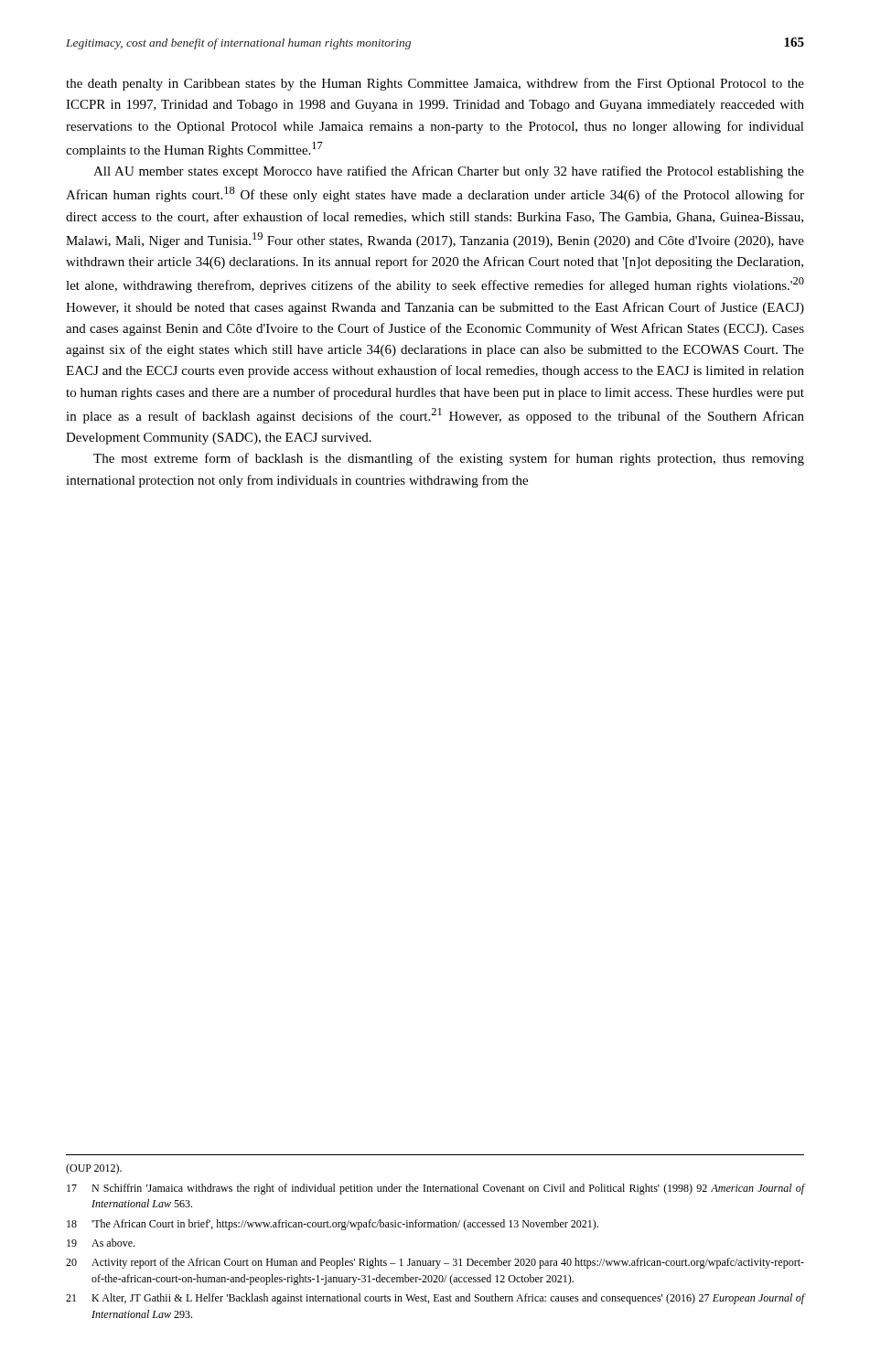Click on the text block with the text "The most extreme form"
870x1372 pixels.
pyautogui.click(x=435, y=469)
